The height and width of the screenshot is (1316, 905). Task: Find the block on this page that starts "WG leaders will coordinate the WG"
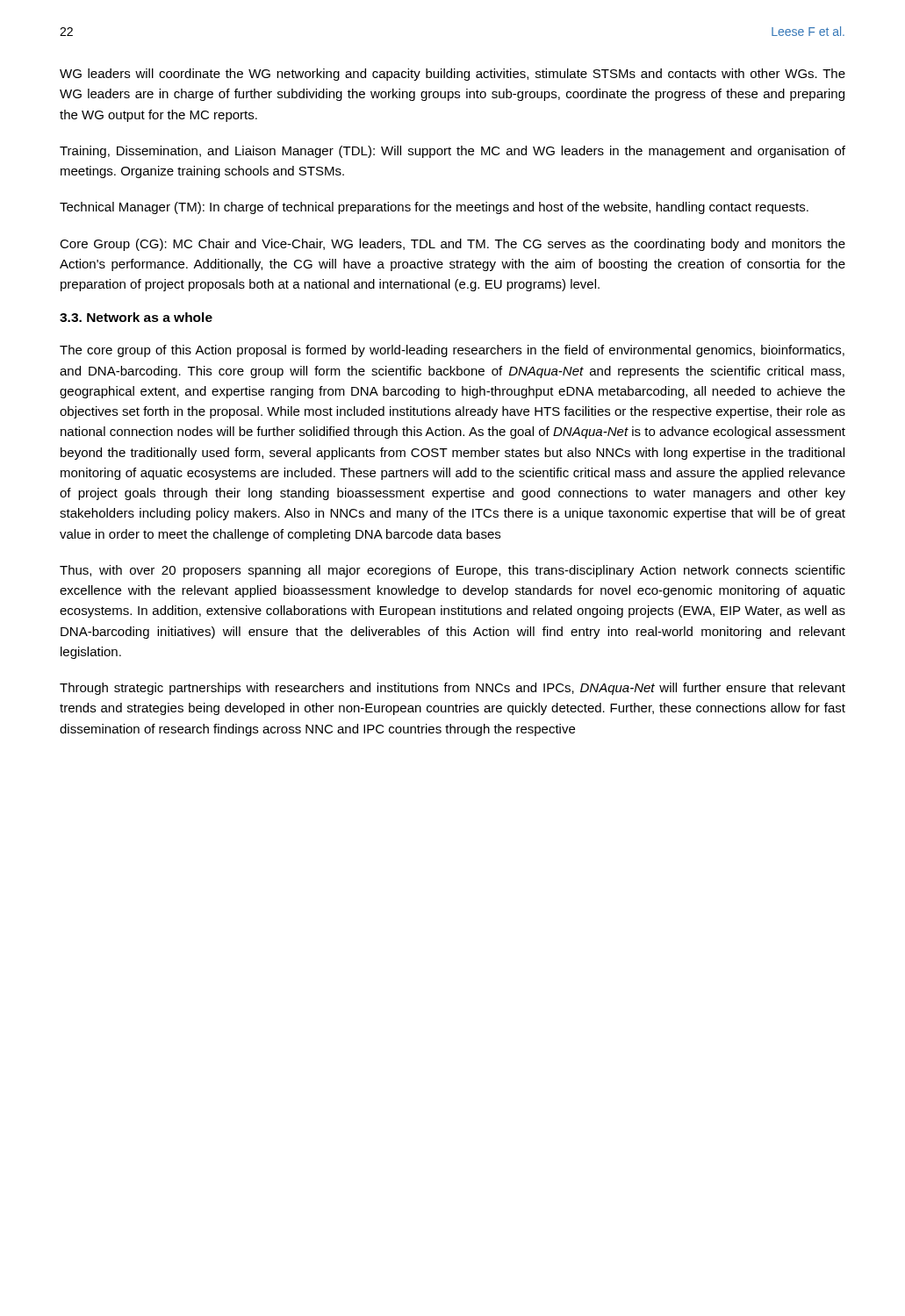pos(452,94)
